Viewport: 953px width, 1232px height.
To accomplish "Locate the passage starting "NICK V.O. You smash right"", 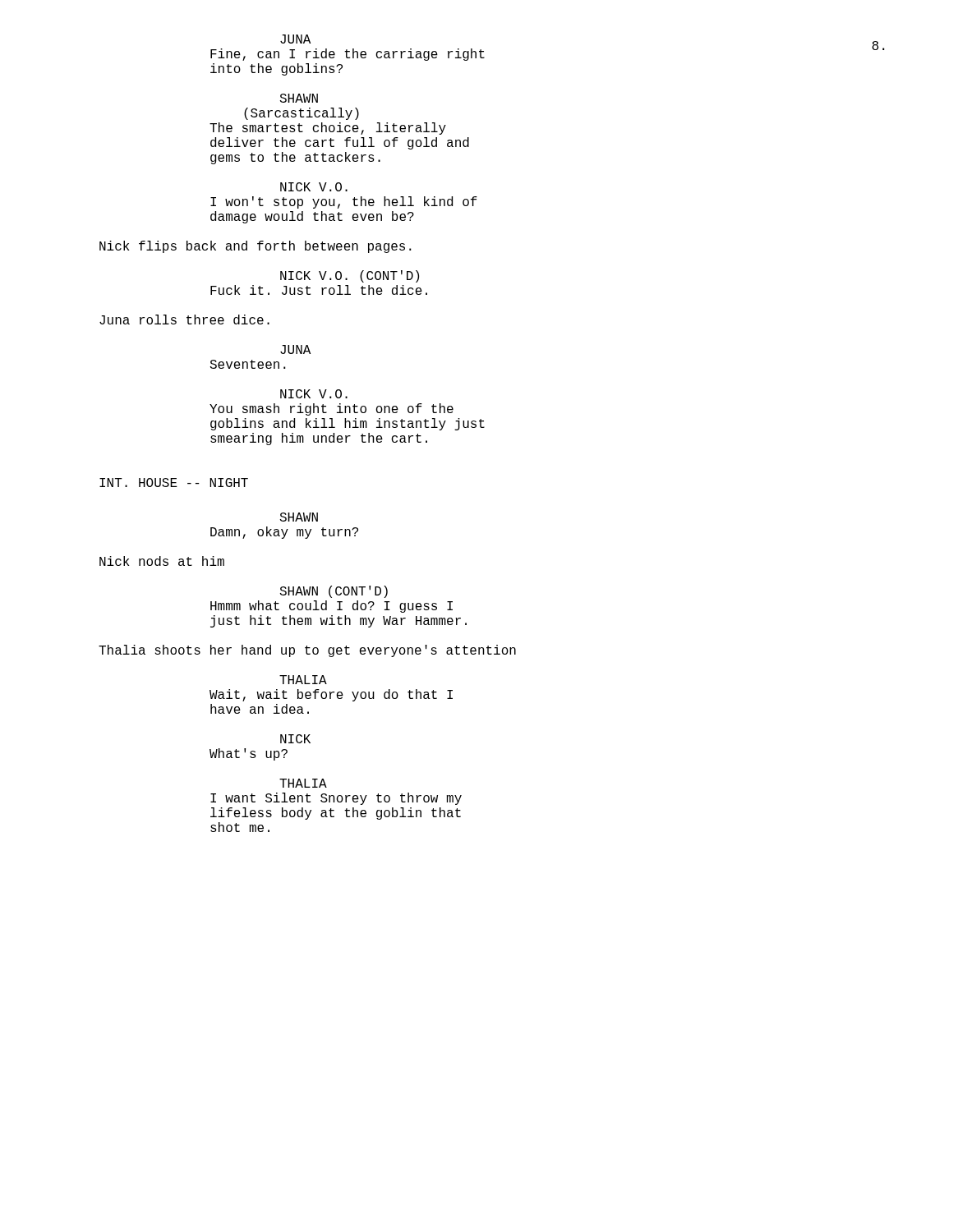I will click(x=491, y=417).
